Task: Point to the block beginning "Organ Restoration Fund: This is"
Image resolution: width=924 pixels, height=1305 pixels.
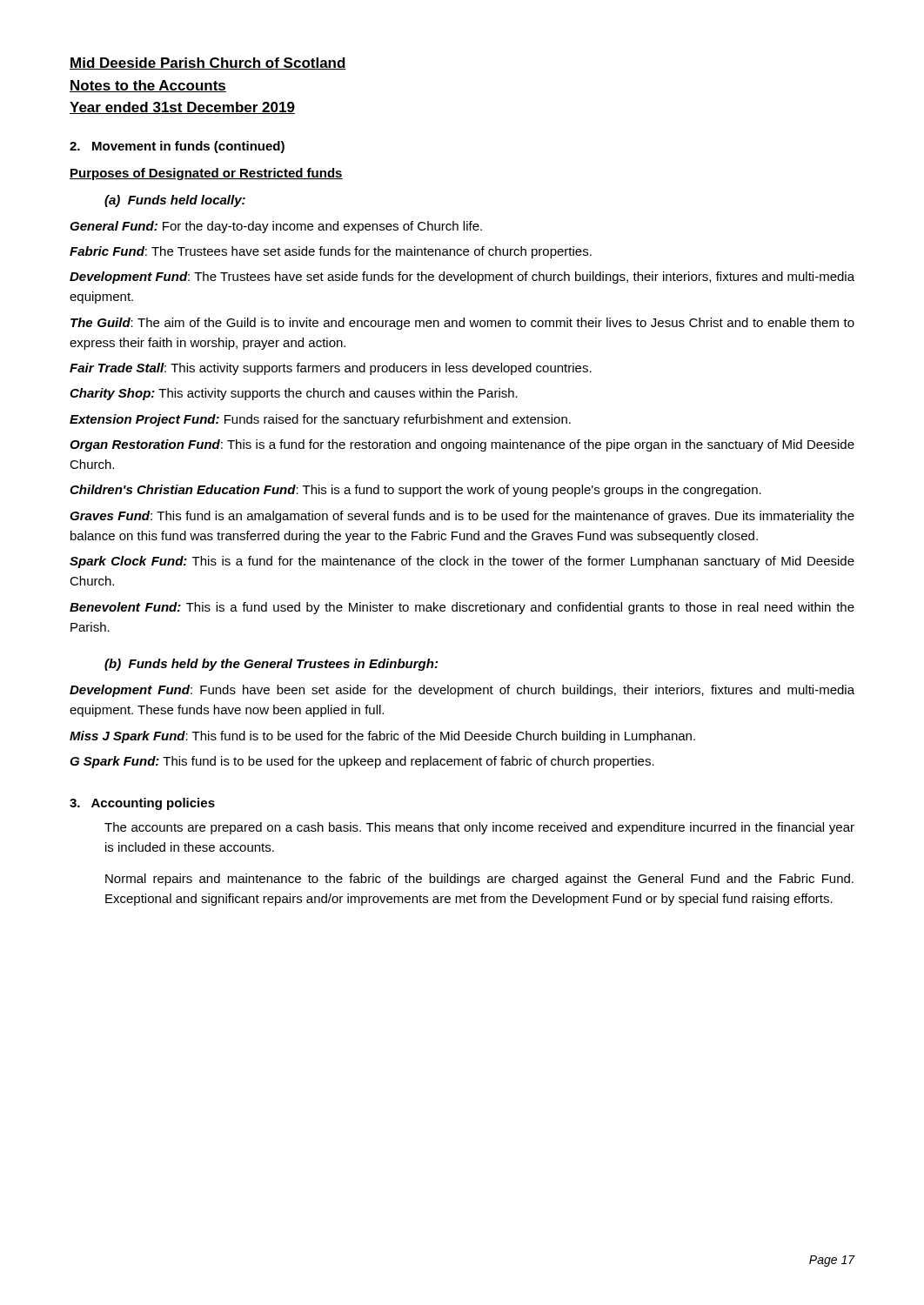Action: [462, 454]
